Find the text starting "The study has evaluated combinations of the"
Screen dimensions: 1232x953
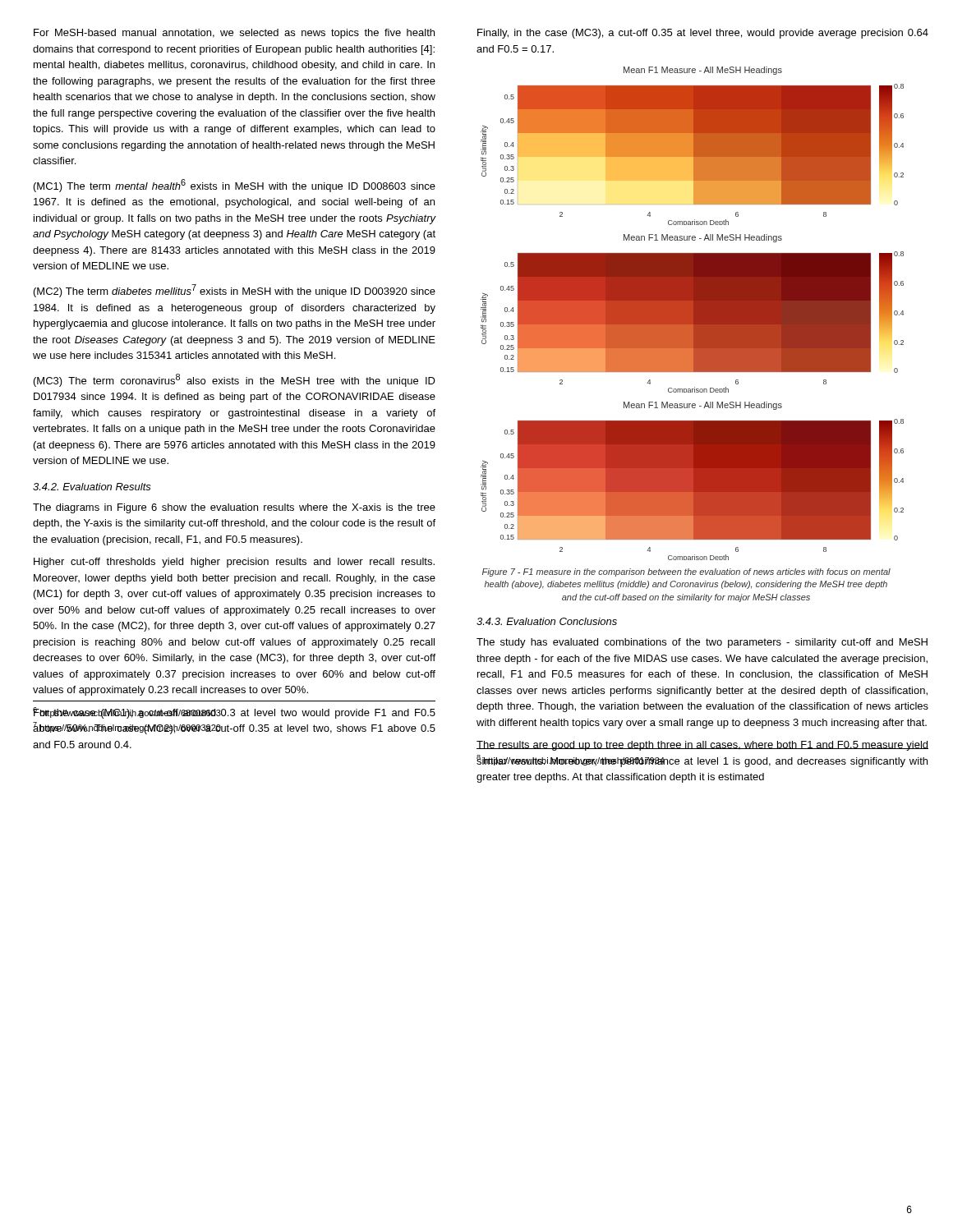point(702,682)
